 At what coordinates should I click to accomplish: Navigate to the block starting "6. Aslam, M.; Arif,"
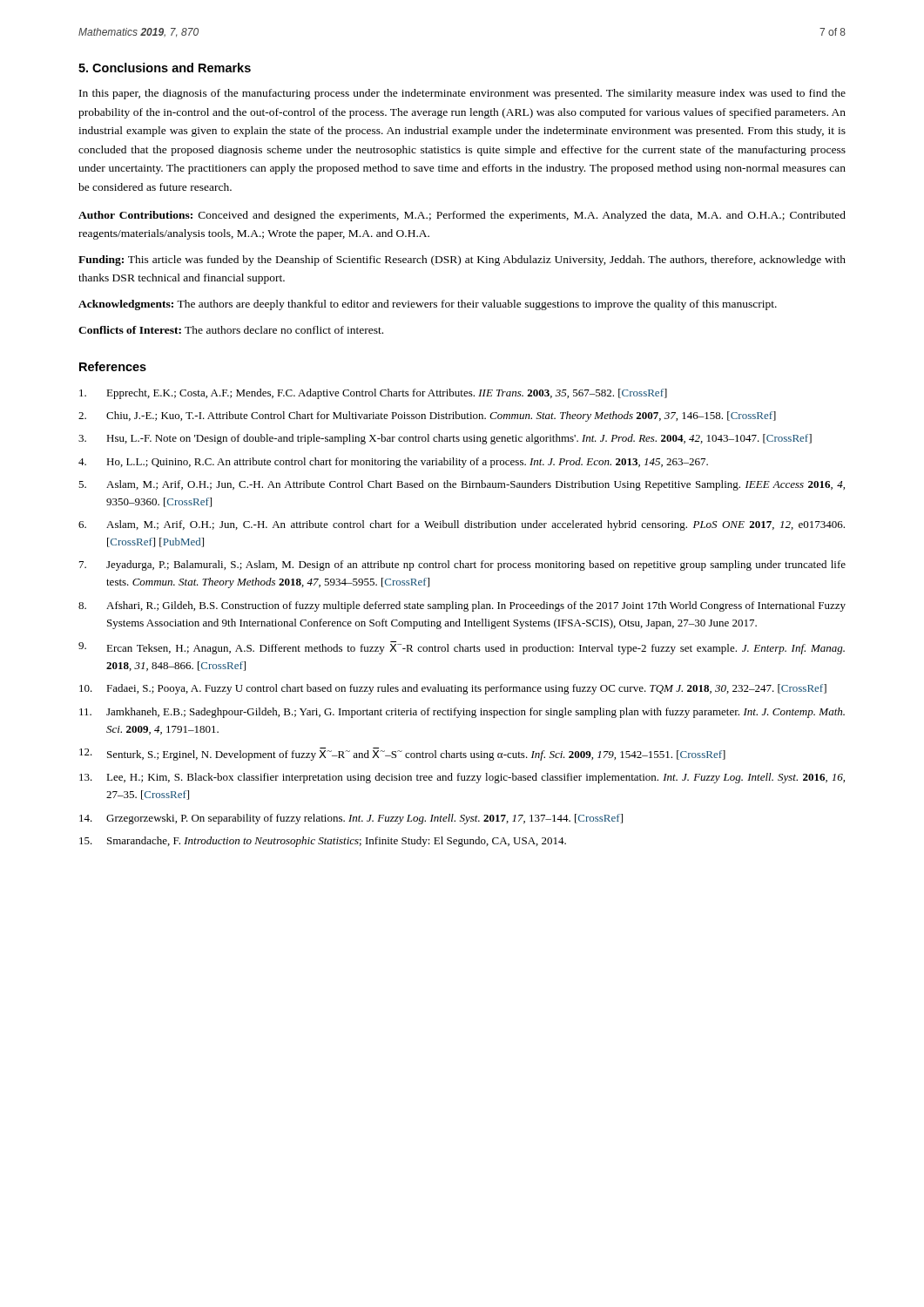pos(462,533)
